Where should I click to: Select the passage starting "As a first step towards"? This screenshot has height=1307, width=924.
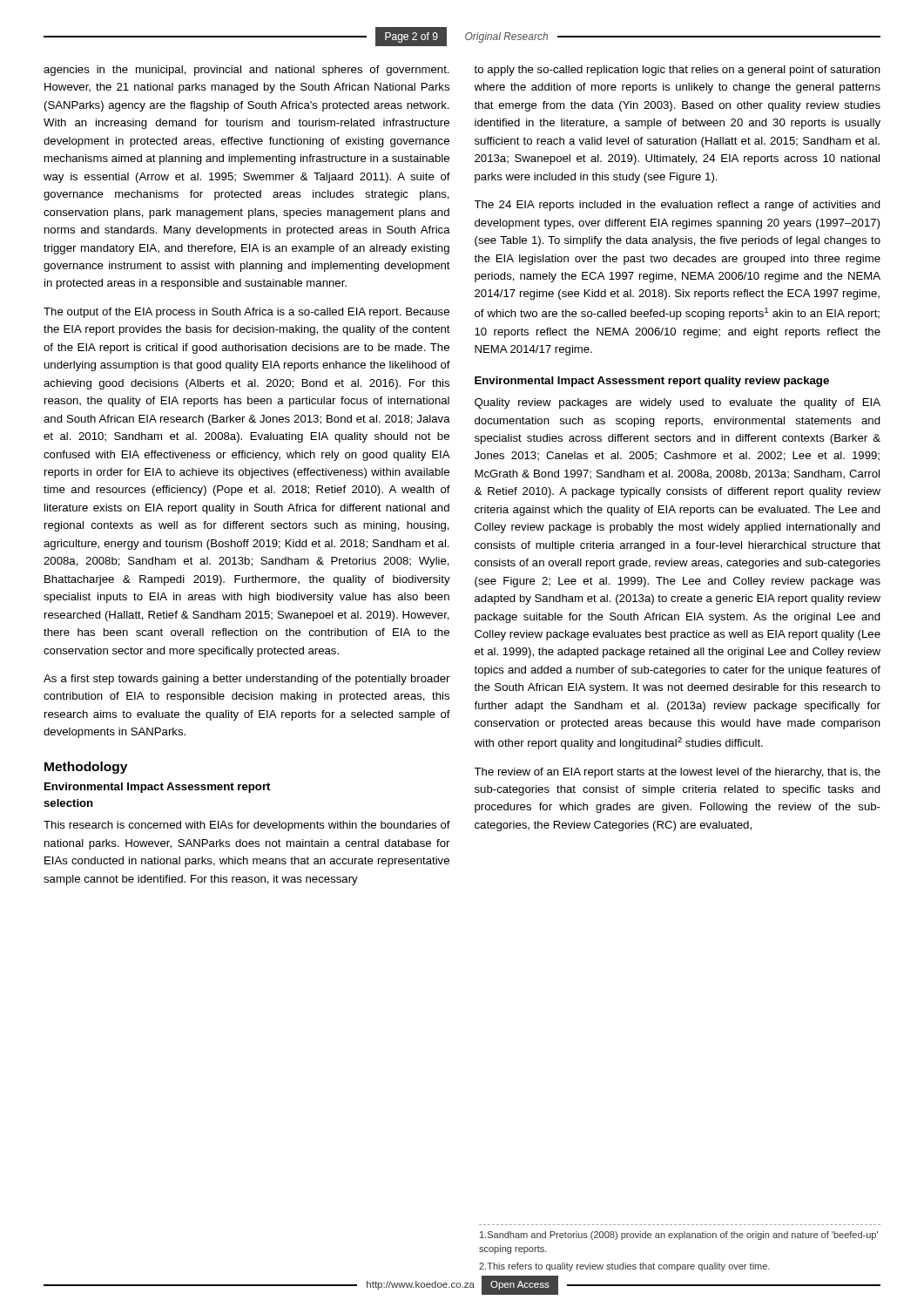click(x=247, y=705)
